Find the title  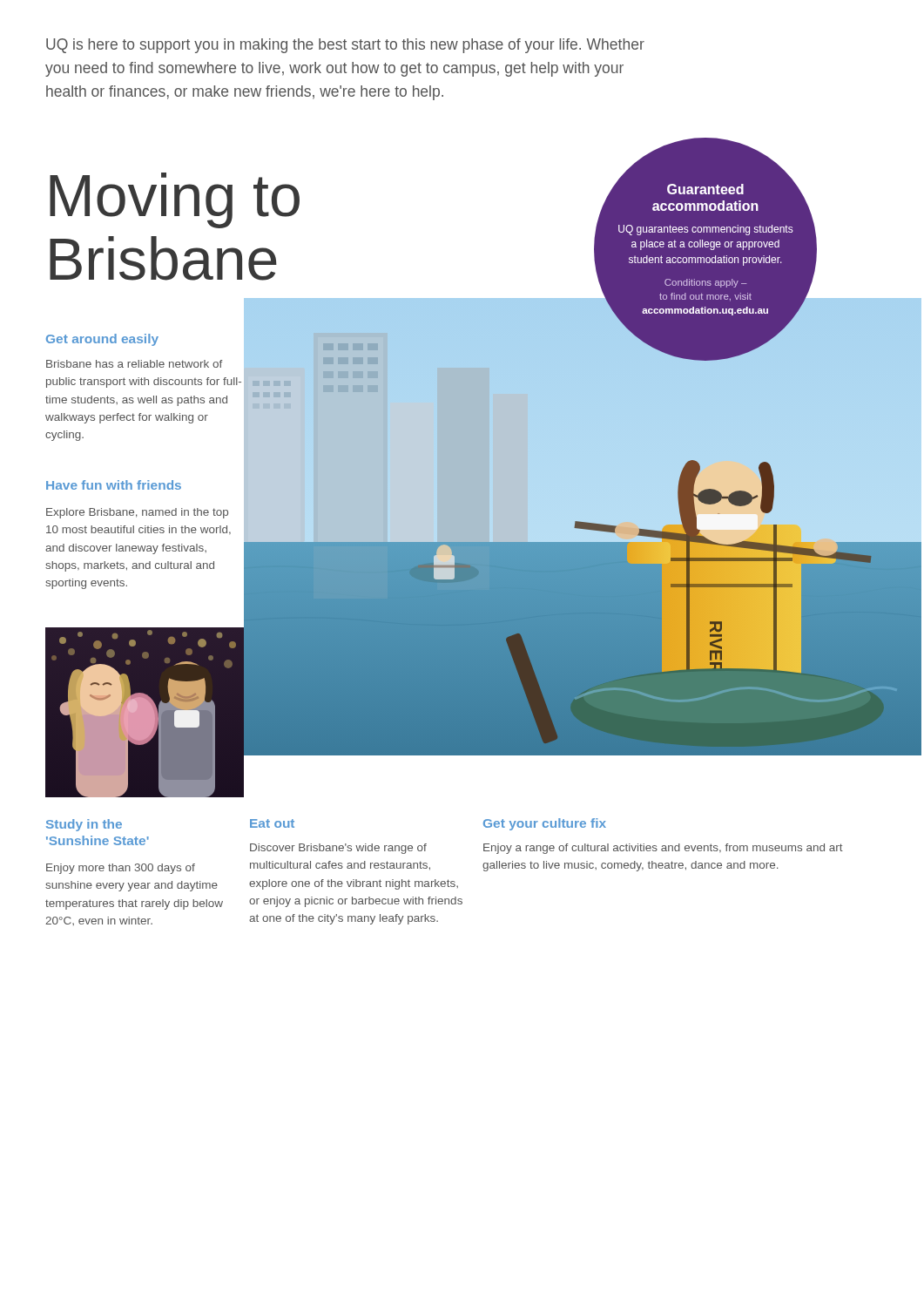point(174,228)
